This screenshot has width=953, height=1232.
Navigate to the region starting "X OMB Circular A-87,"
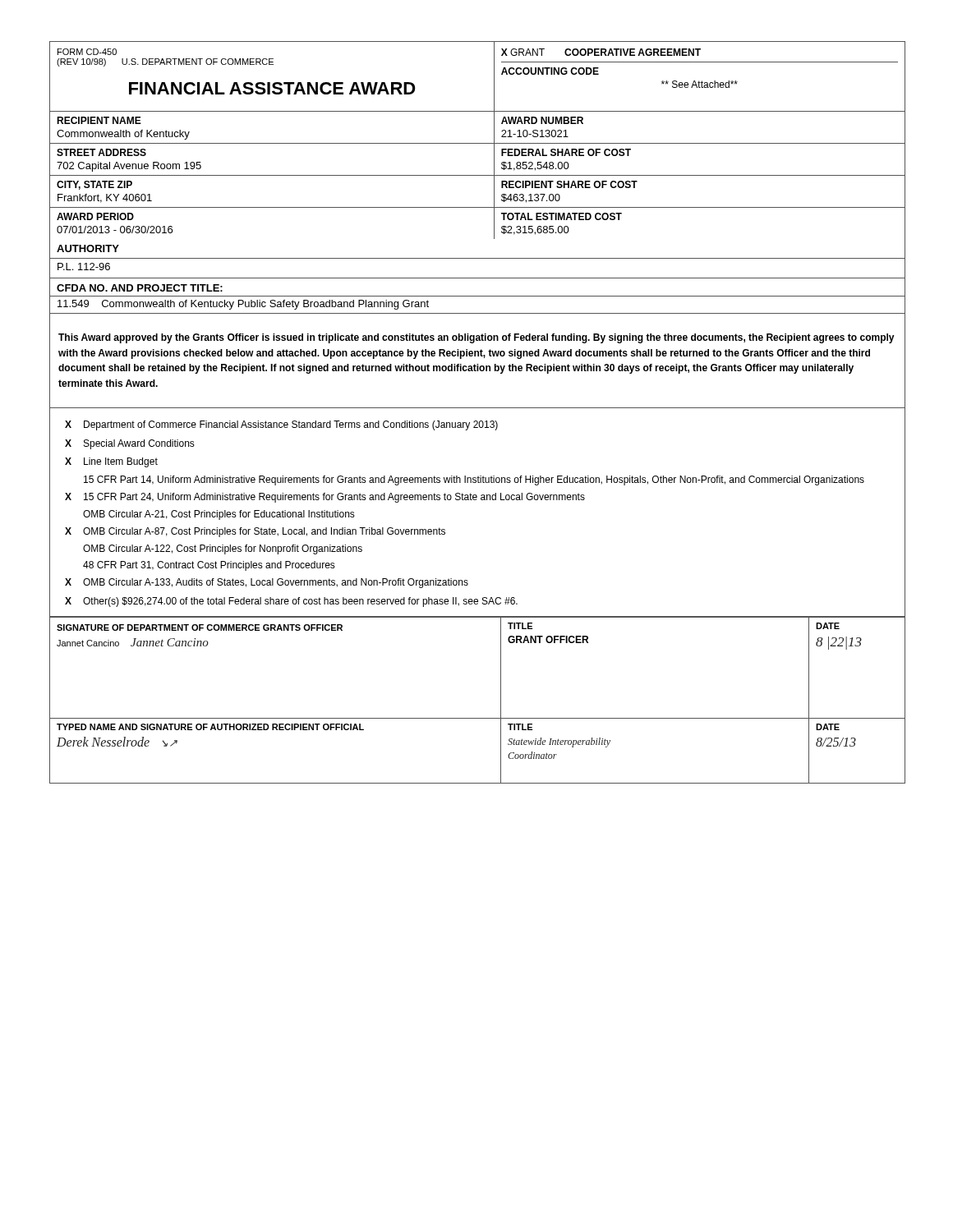(x=255, y=532)
